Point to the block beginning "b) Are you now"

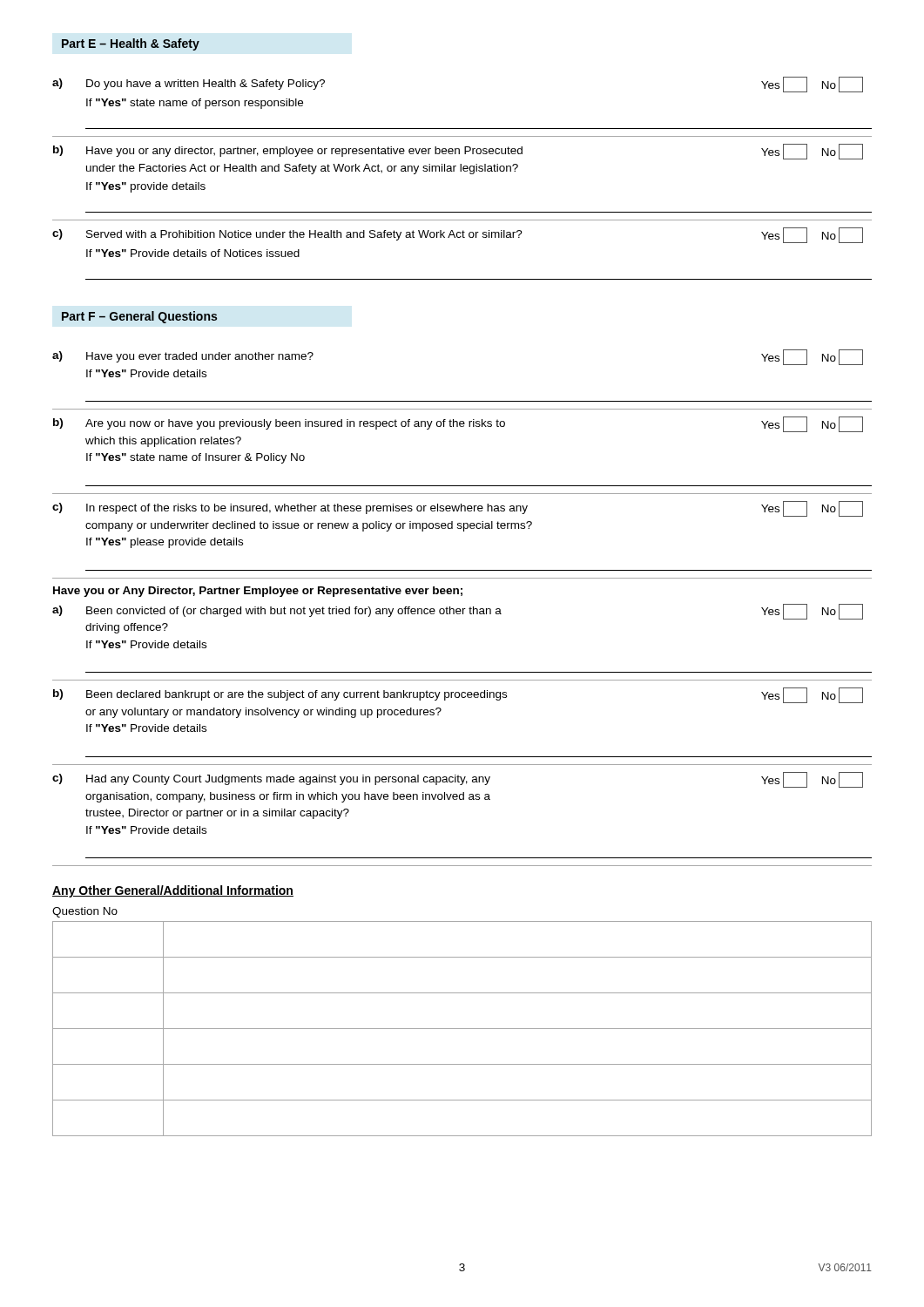point(458,424)
